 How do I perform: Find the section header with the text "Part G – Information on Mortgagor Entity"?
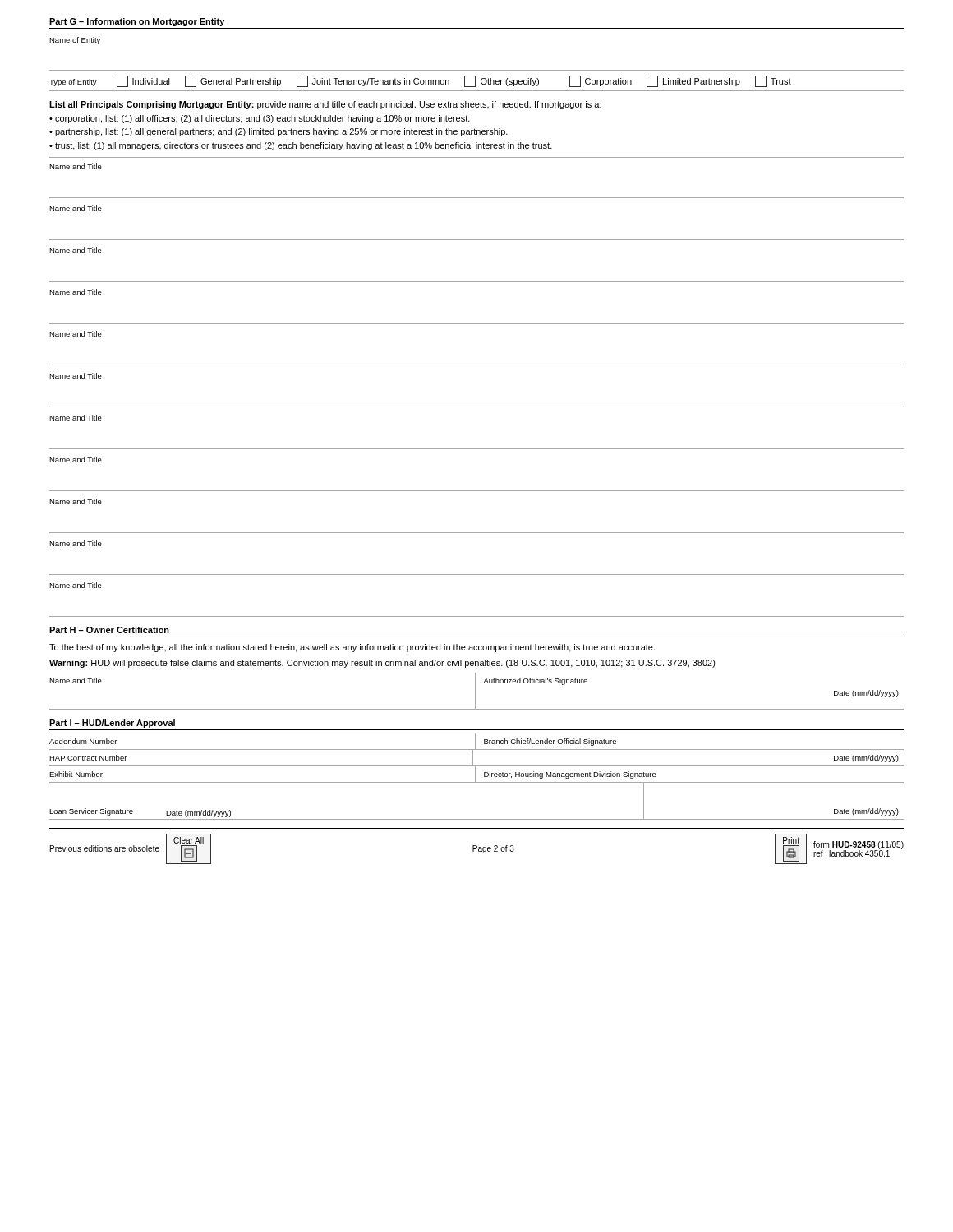coord(137,21)
